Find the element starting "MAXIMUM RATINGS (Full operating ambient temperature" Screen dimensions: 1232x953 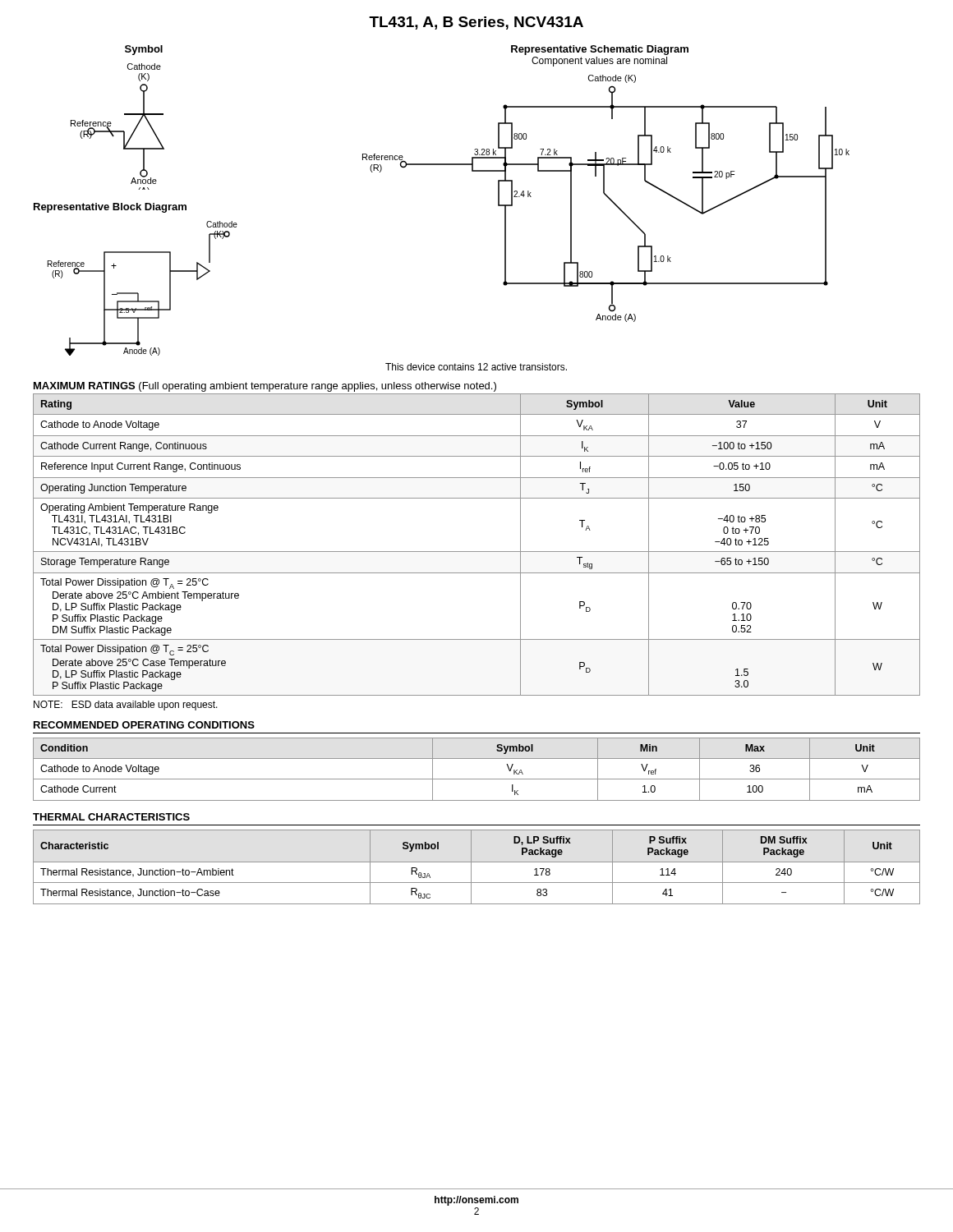265,386
